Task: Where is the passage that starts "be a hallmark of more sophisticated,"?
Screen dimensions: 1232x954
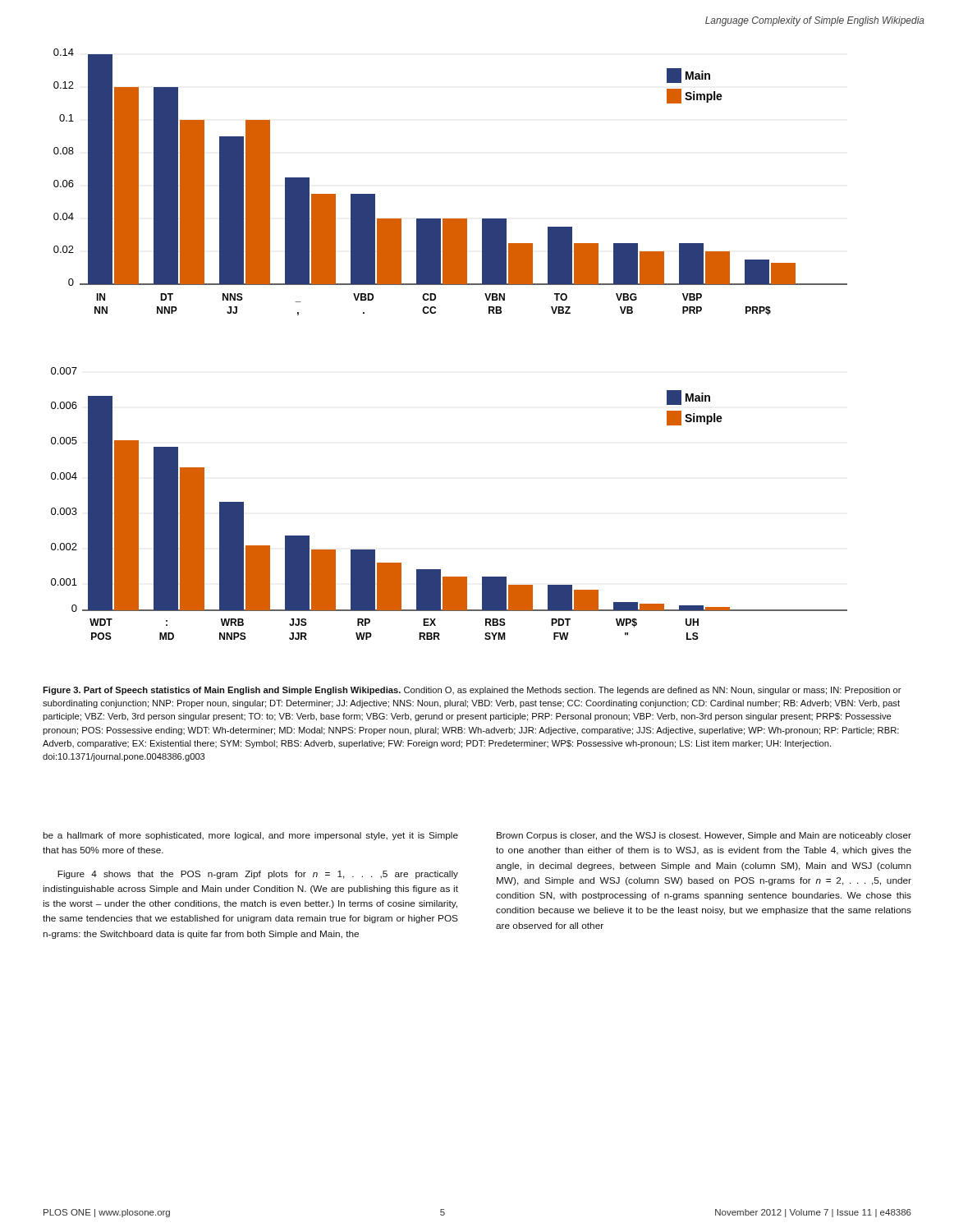Action: [x=250, y=885]
